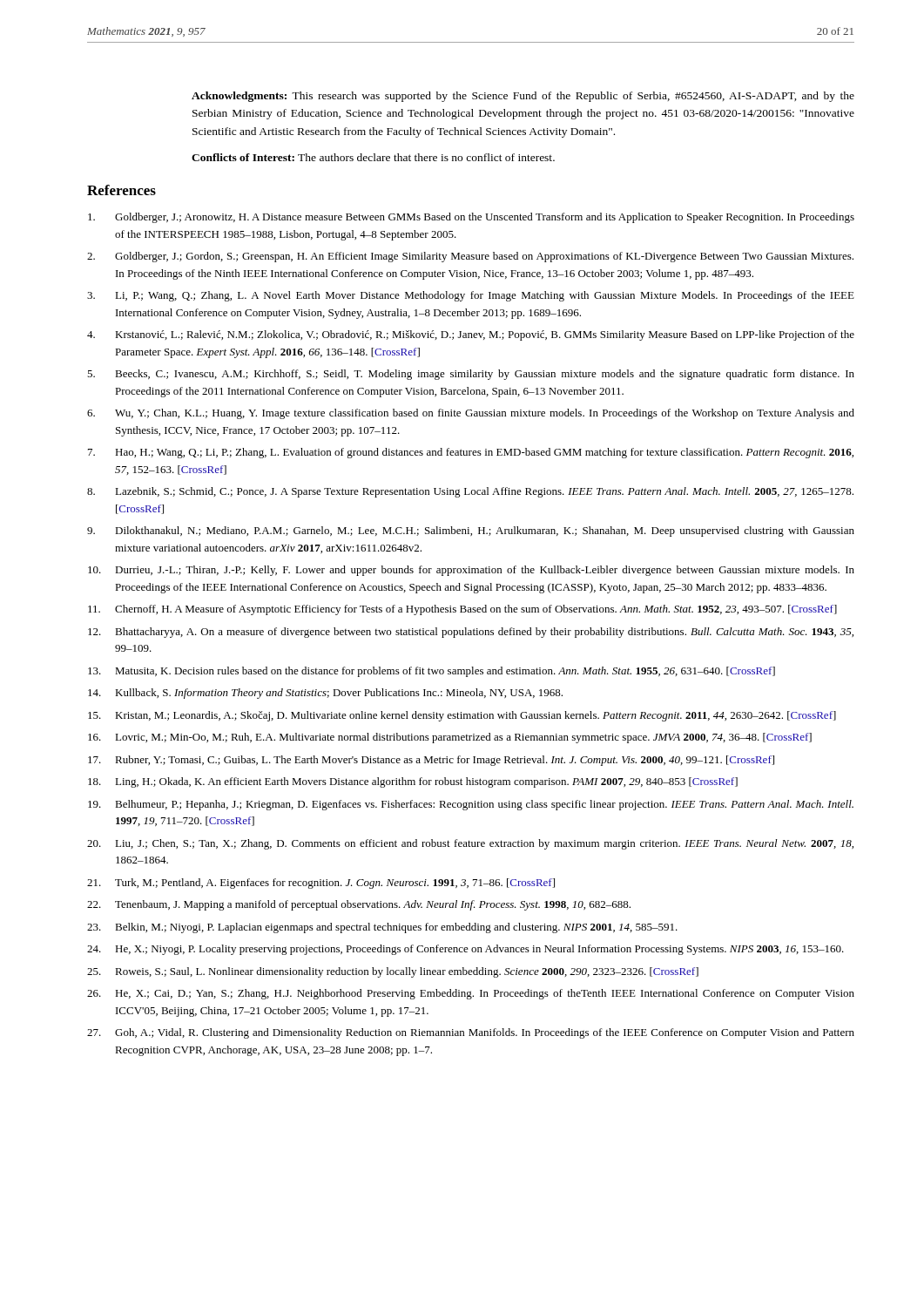Locate the list item containing "11. Chernoff, H. A Measure of Asymptotic"
Viewport: 924px width, 1307px height.
[x=471, y=609]
